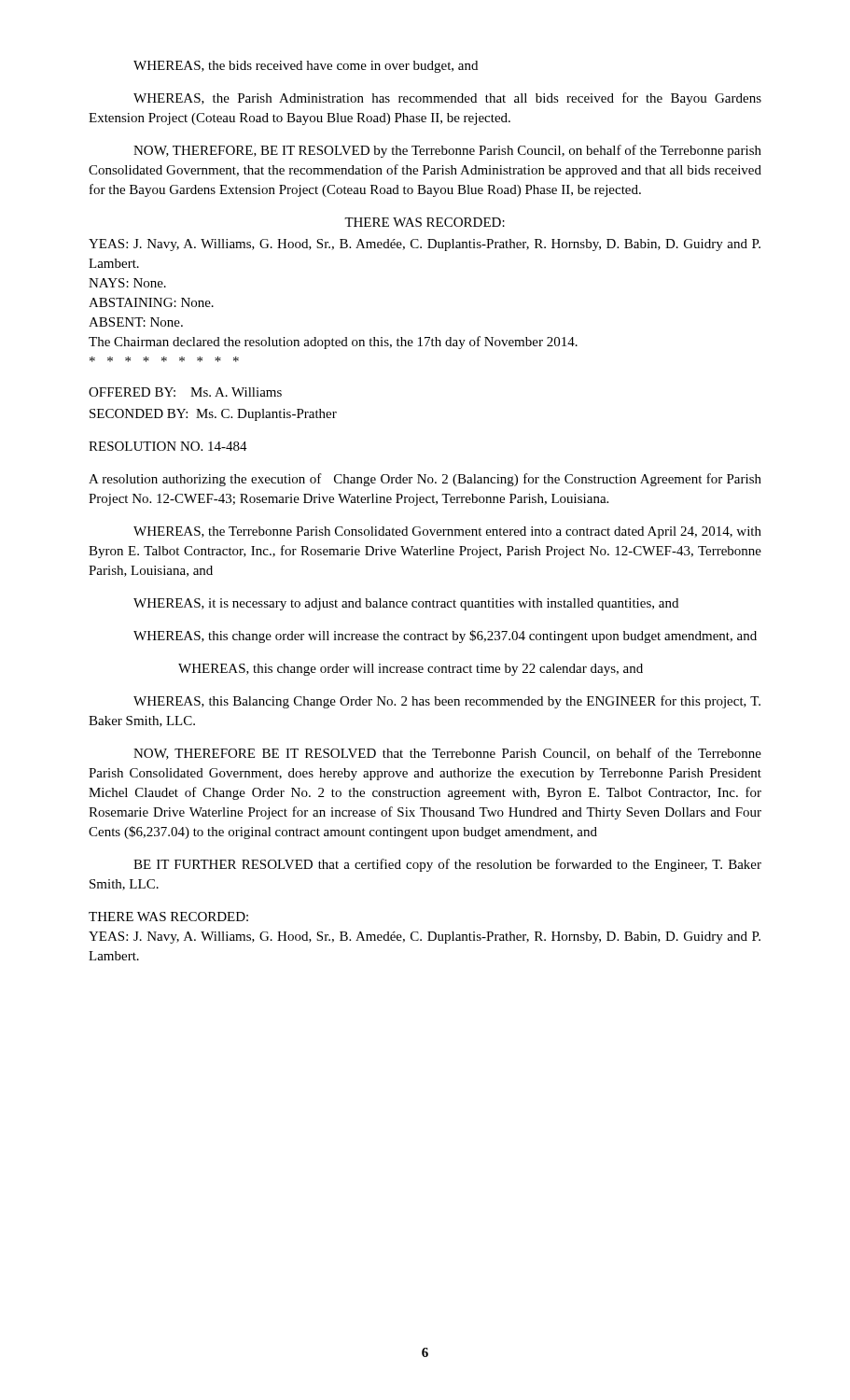The image size is (850, 1400).
Task: Click on the text block with the text "WHEREAS, the bids received have come in over"
Action: coord(306,65)
